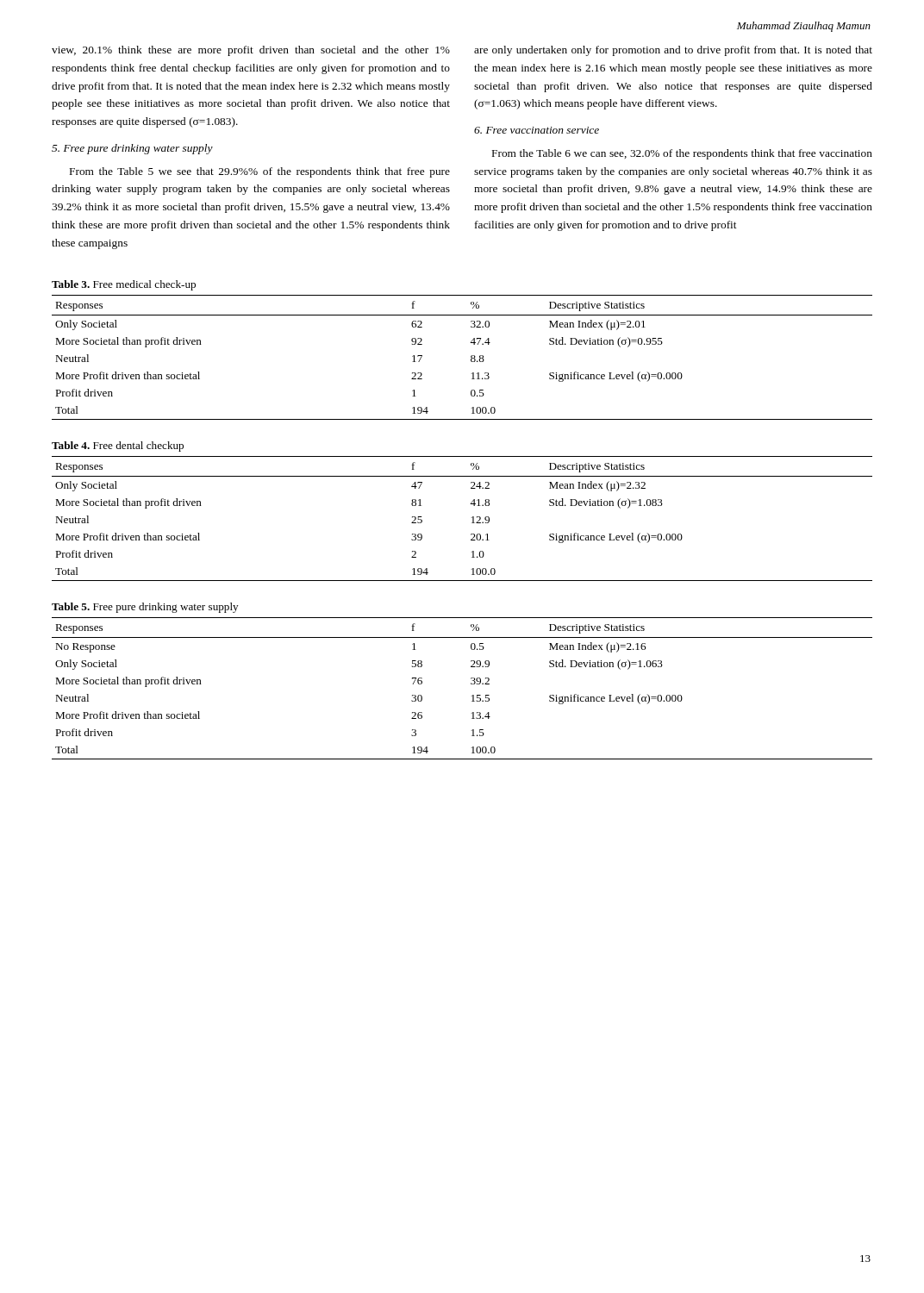Screen dimensions: 1293x924
Task: Locate the table with the text "No Response"
Action: click(x=462, y=688)
